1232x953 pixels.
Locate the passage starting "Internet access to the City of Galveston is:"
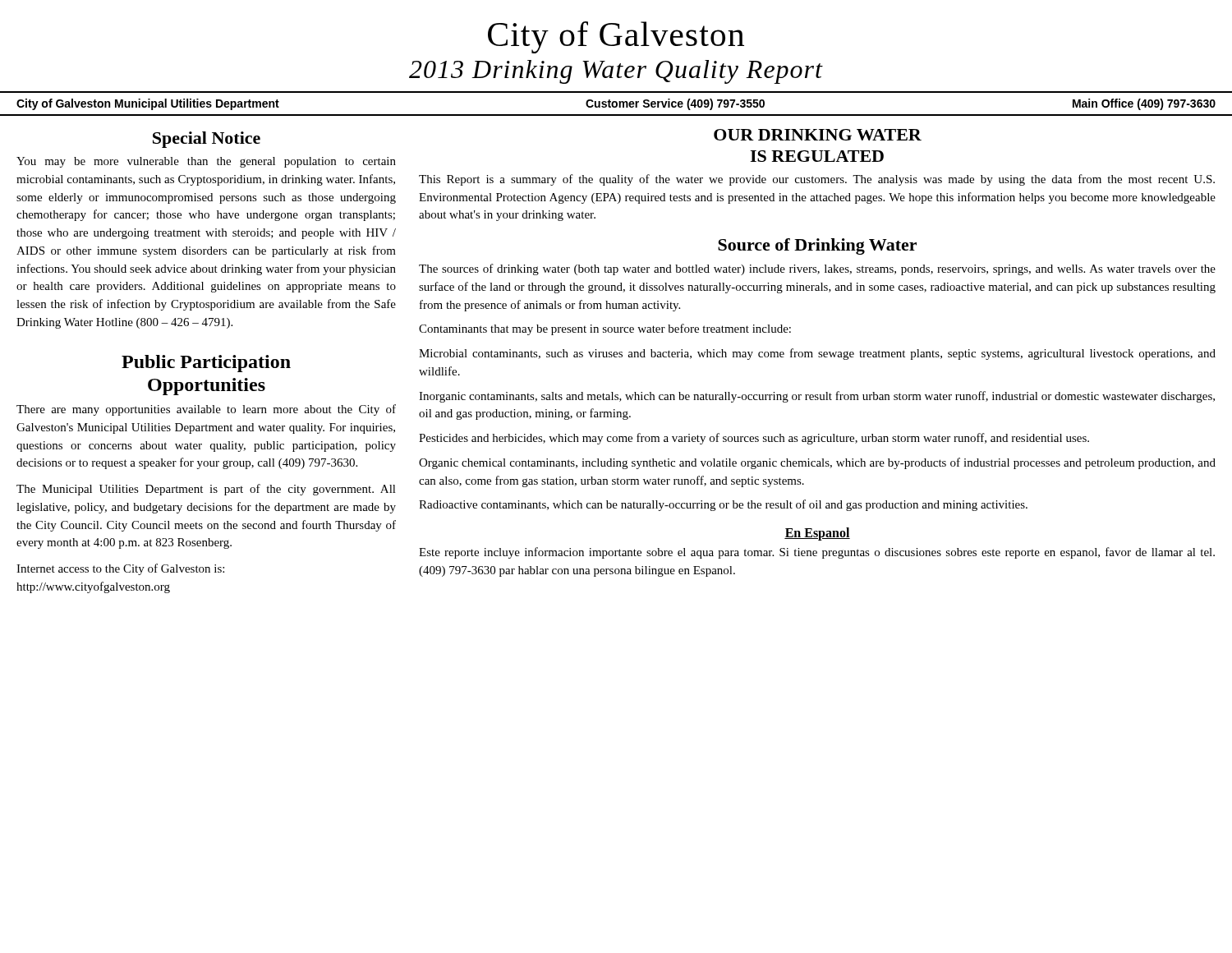121,578
